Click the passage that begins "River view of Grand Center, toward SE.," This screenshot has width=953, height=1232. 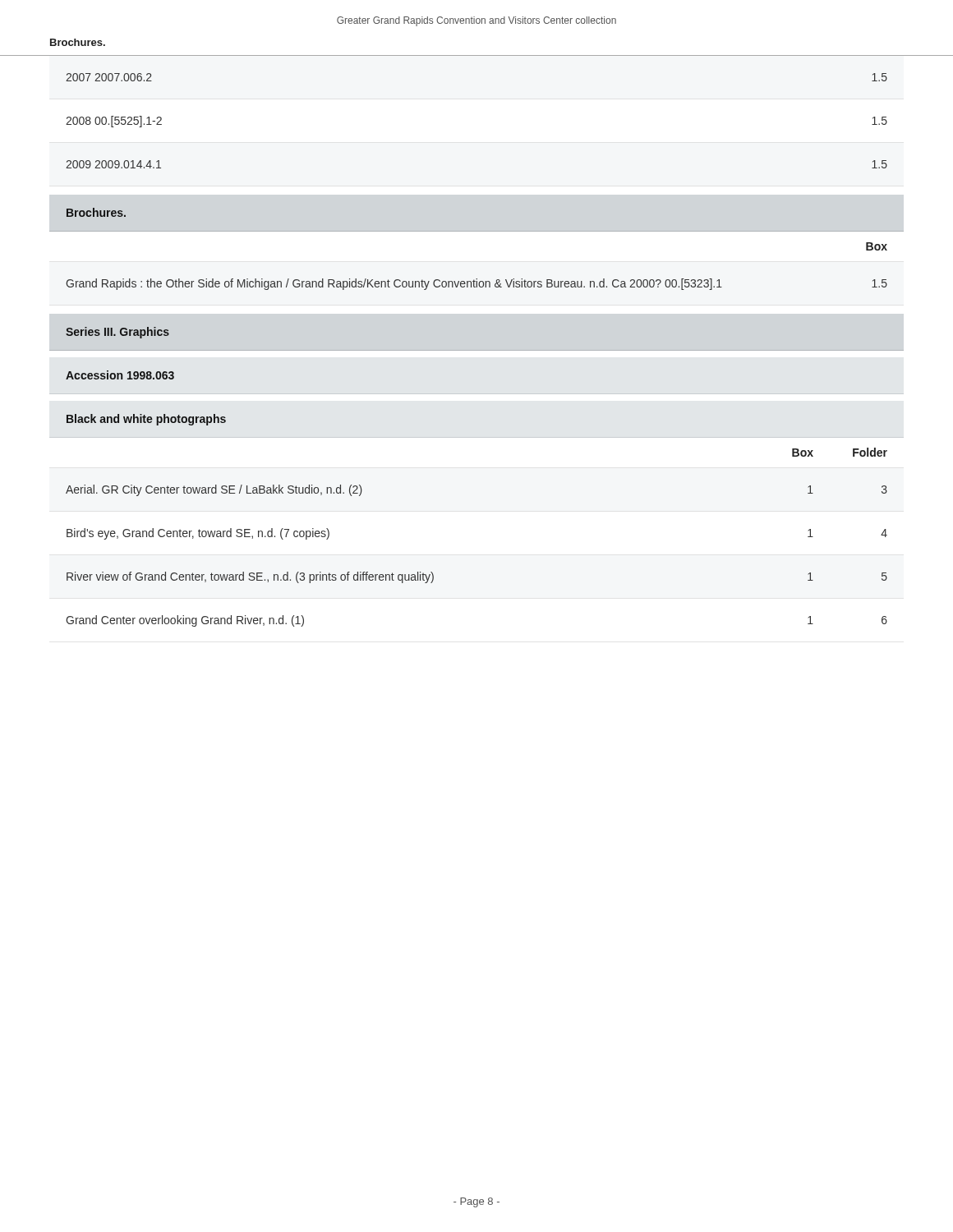click(252, 577)
